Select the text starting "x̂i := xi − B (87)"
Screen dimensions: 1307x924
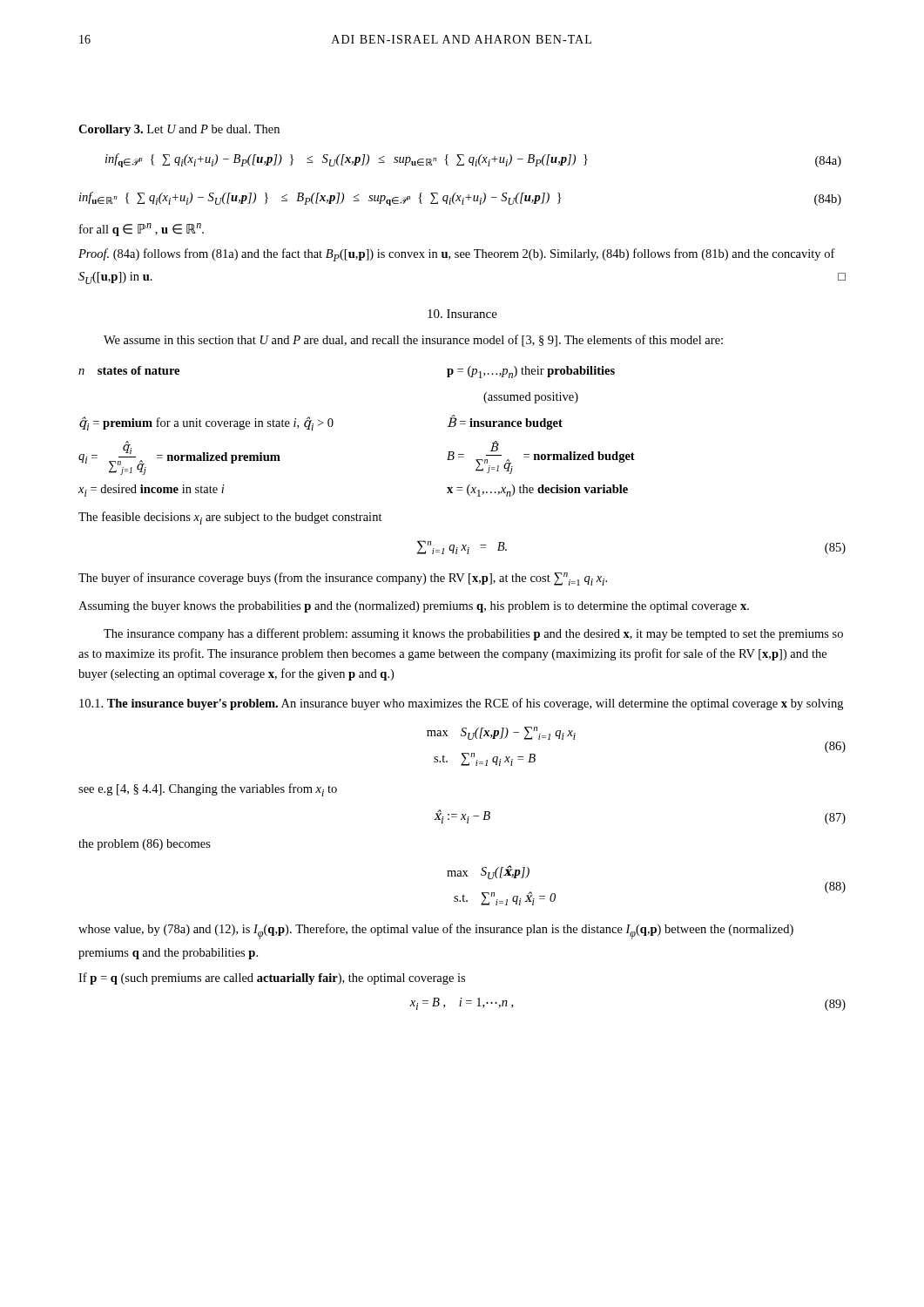click(x=463, y=817)
